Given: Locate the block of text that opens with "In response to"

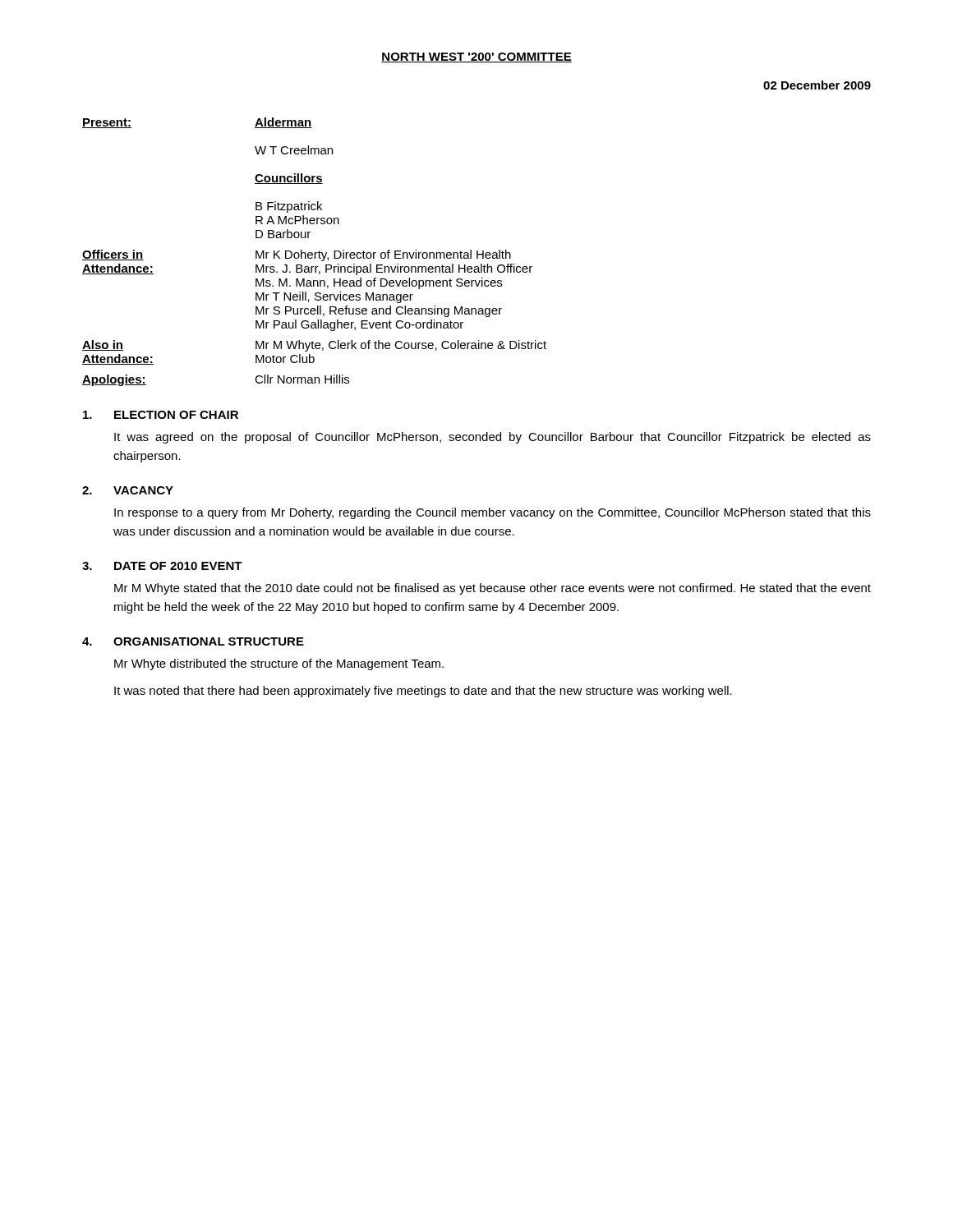Looking at the screenshot, I should pos(492,522).
